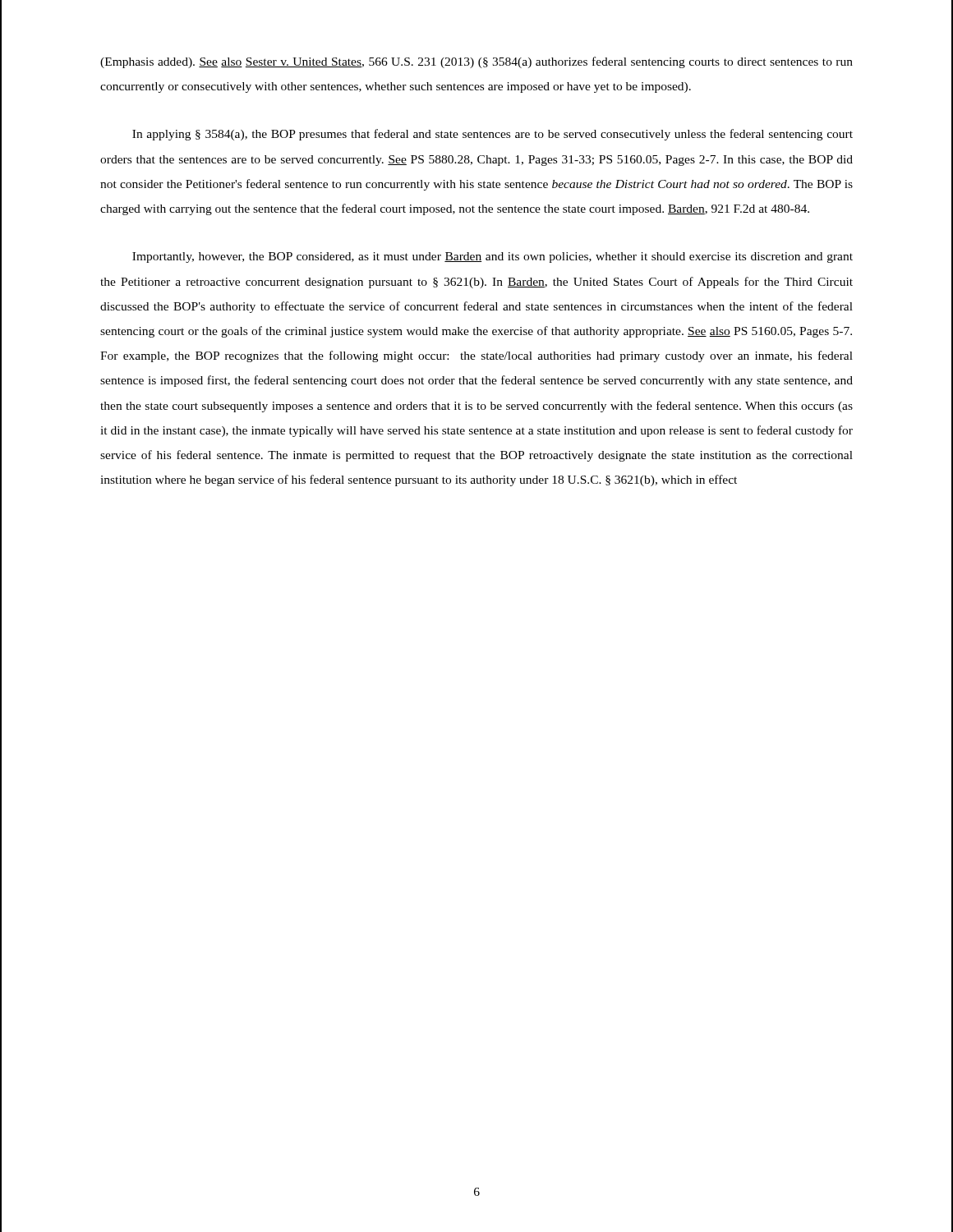The height and width of the screenshot is (1232, 953).
Task: Find the text block that says "Importantly, however, the BOP considered, as it"
Action: 476,368
